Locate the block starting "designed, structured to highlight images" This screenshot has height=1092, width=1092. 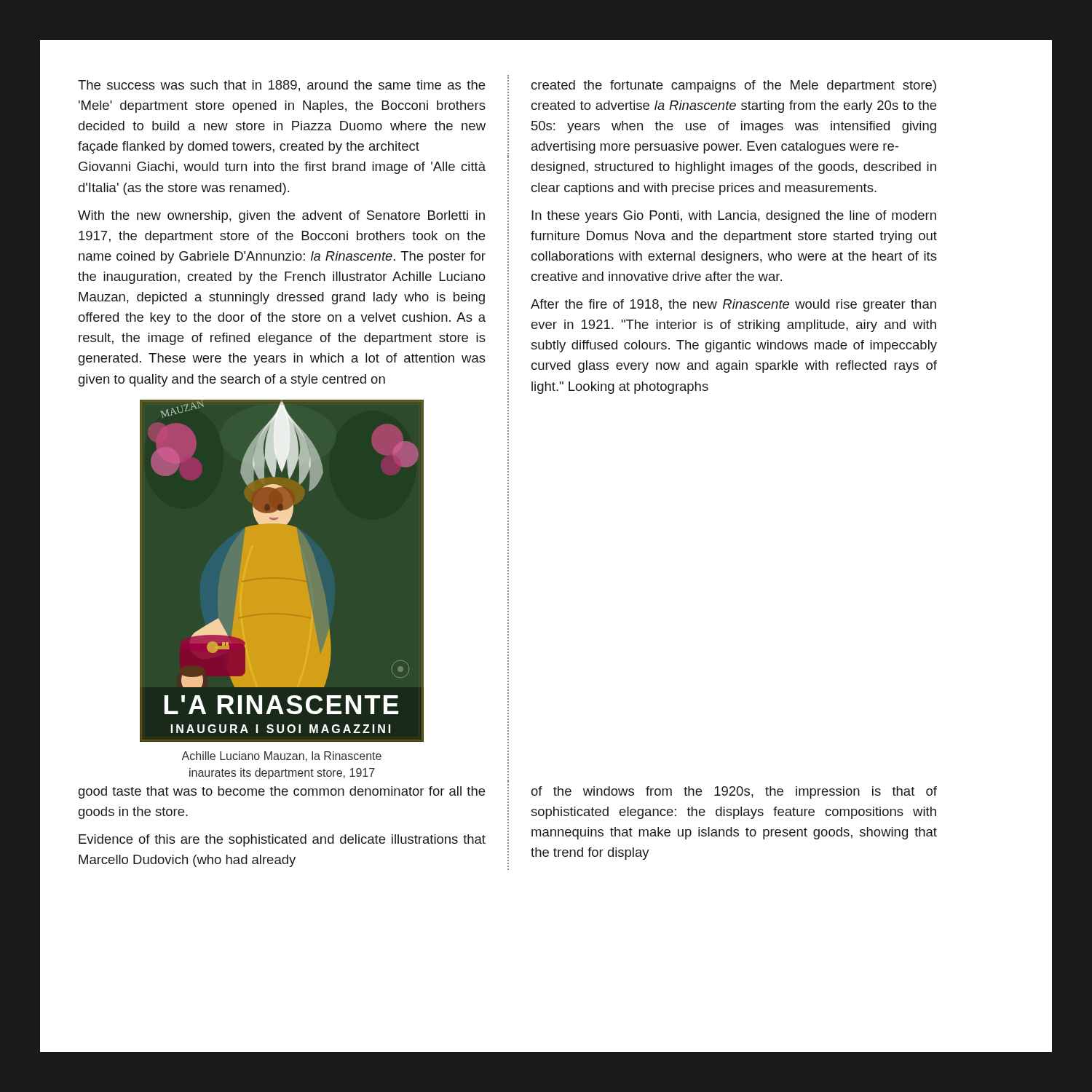click(734, 277)
